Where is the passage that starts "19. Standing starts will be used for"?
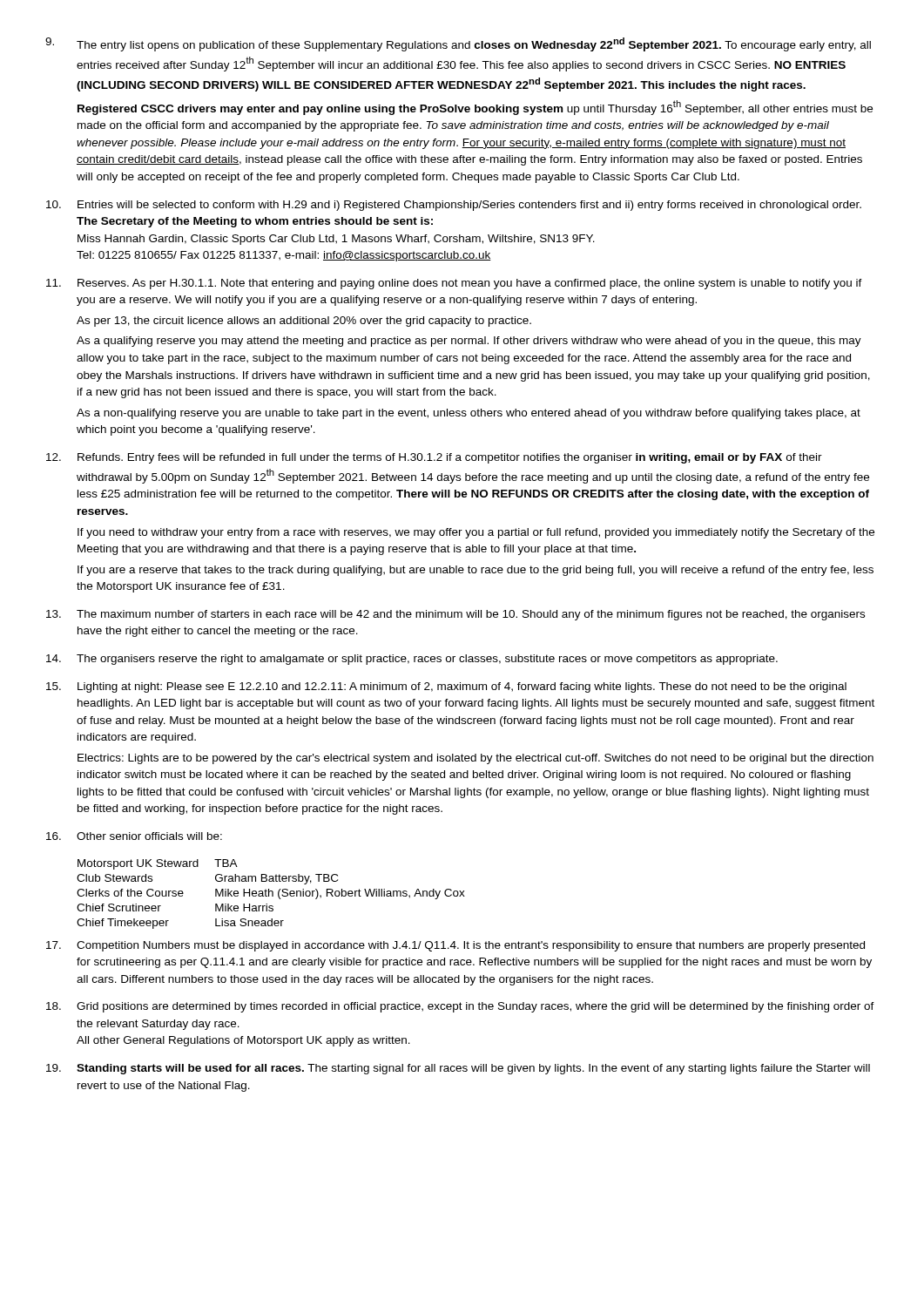Viewport: 924px width, 1307px height. click(462, 1078)
